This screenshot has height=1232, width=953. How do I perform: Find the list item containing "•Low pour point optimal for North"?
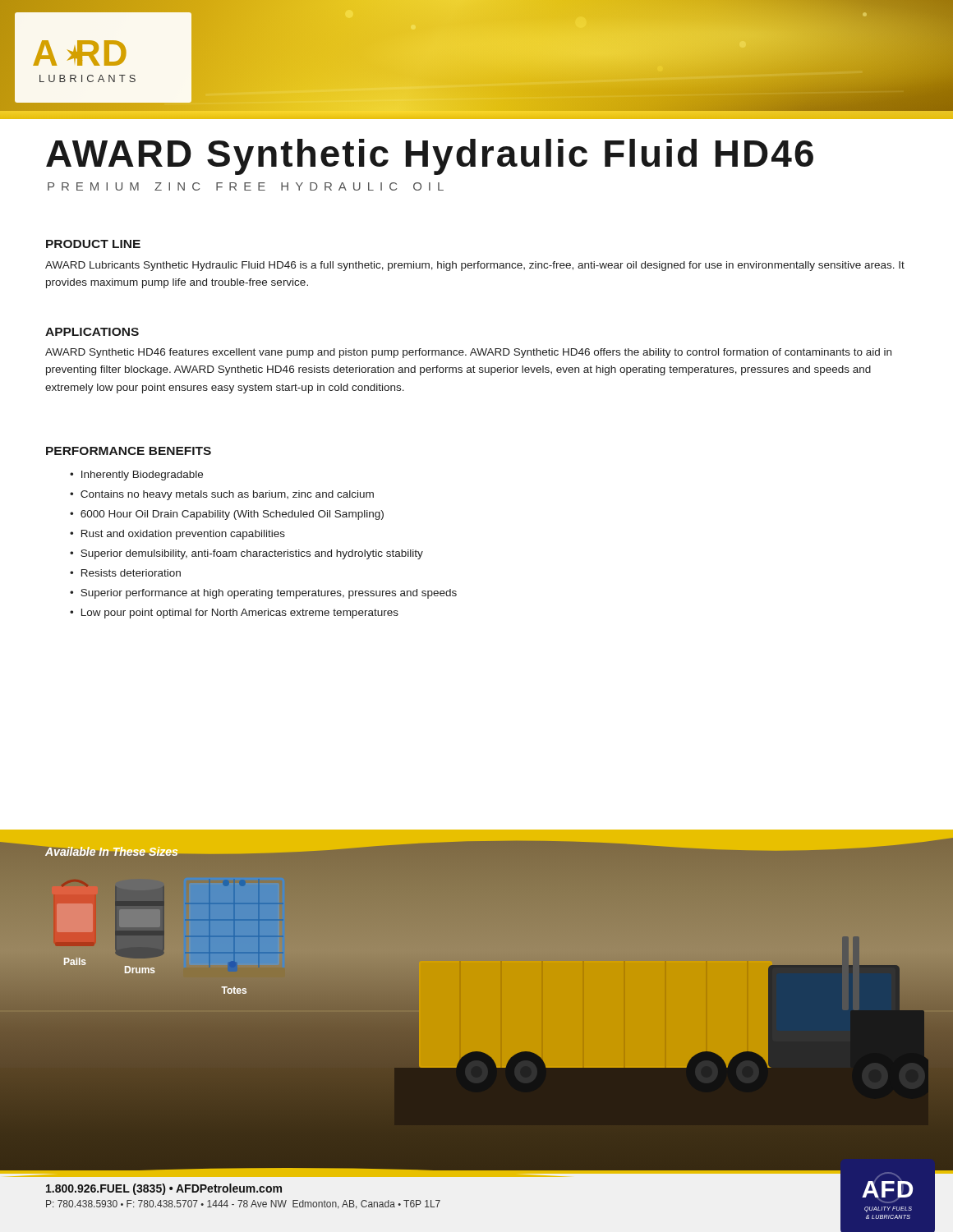pos(234,612)
